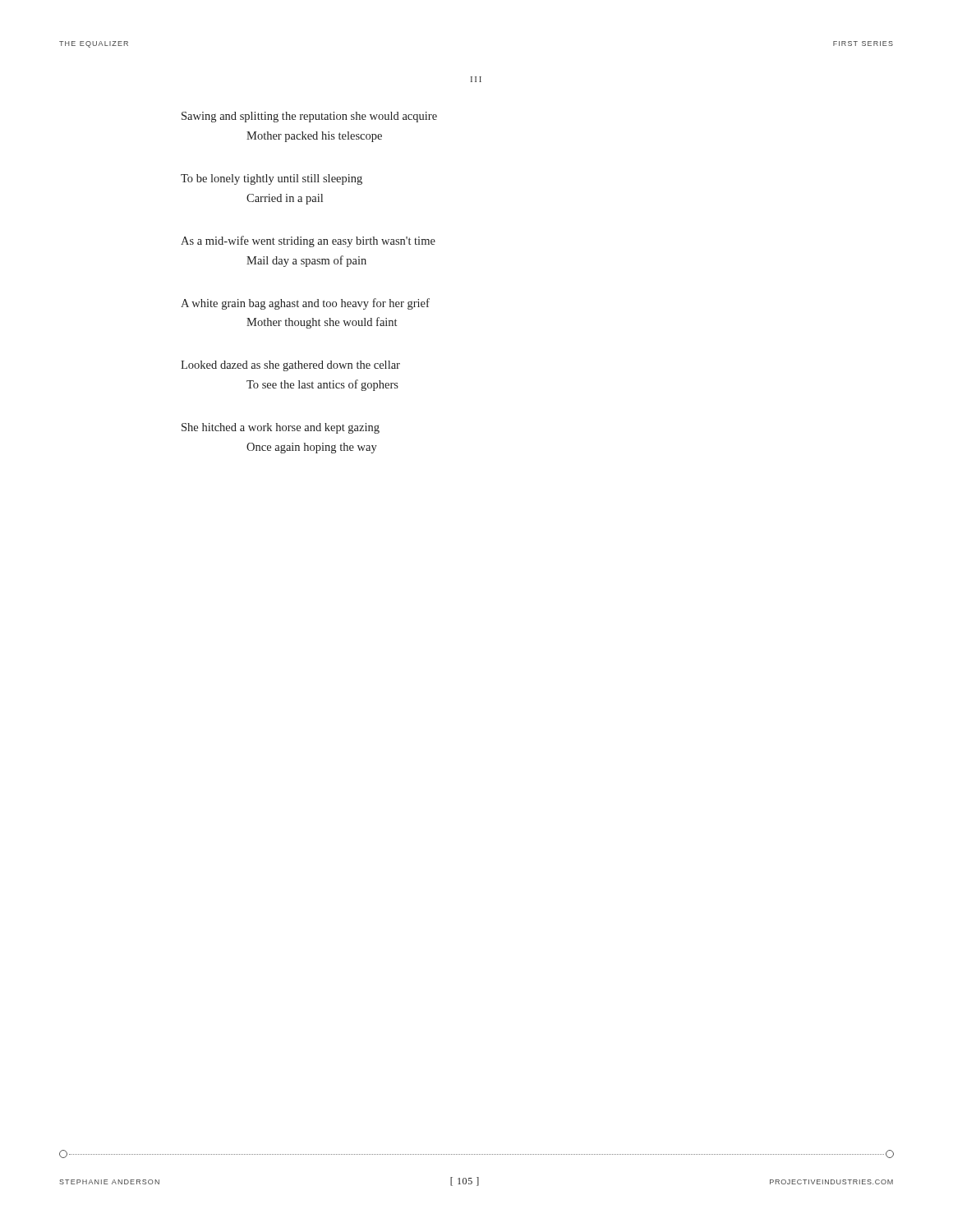
Task: Find a section header
Action: coord(476,79)
